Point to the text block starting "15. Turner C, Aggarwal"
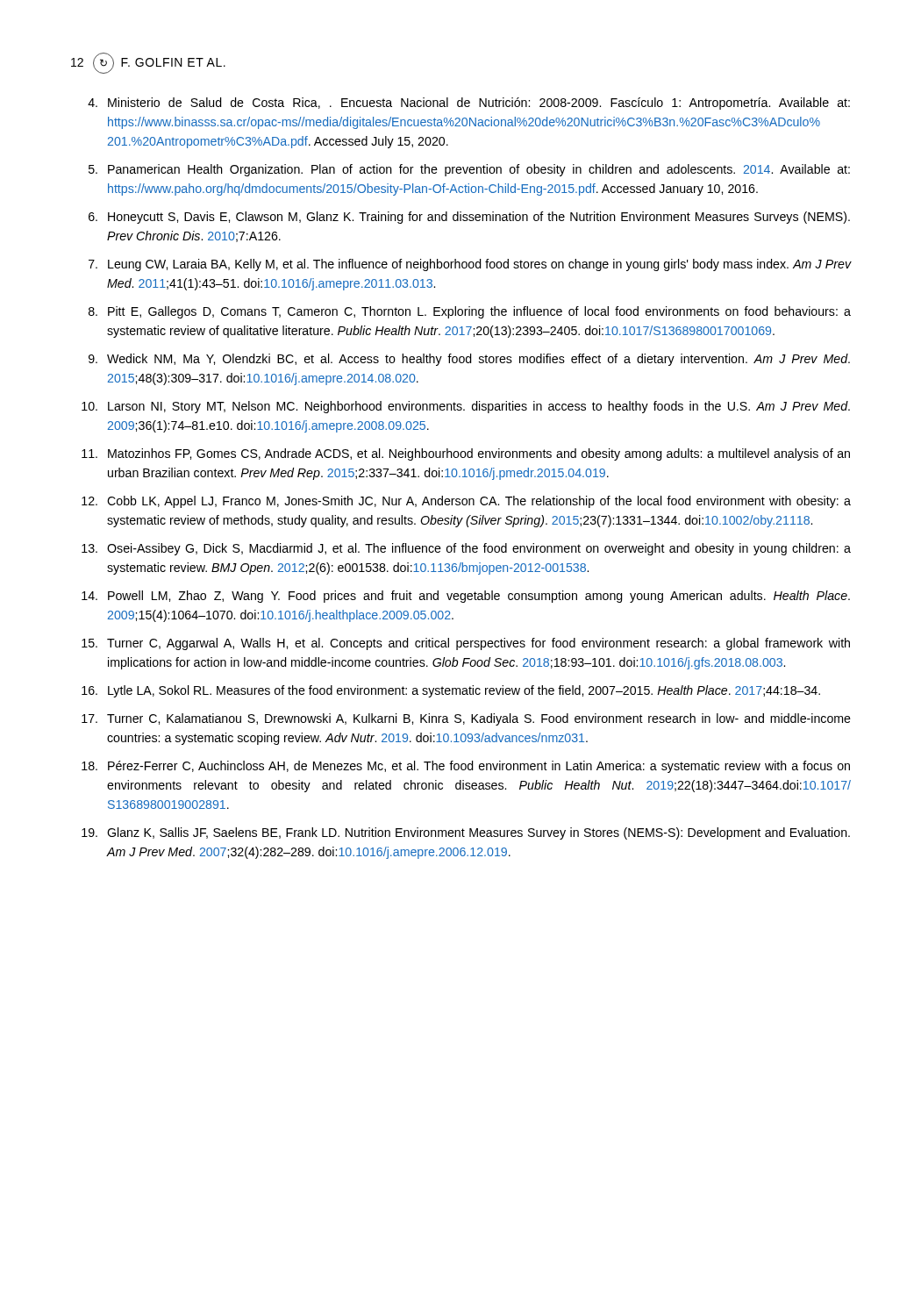 click(x=460, y=653)
